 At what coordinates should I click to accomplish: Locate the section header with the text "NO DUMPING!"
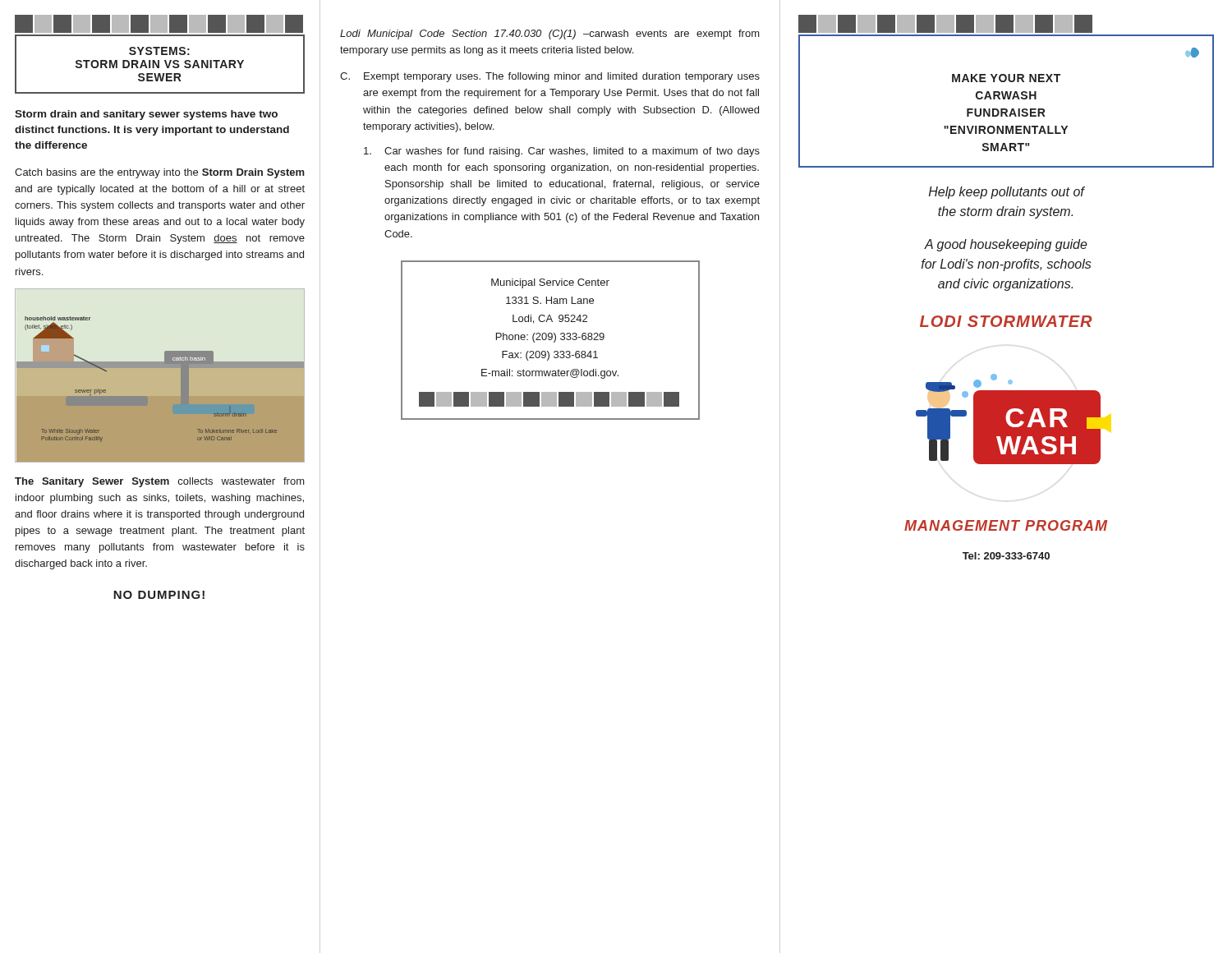(x=160, y=594)
